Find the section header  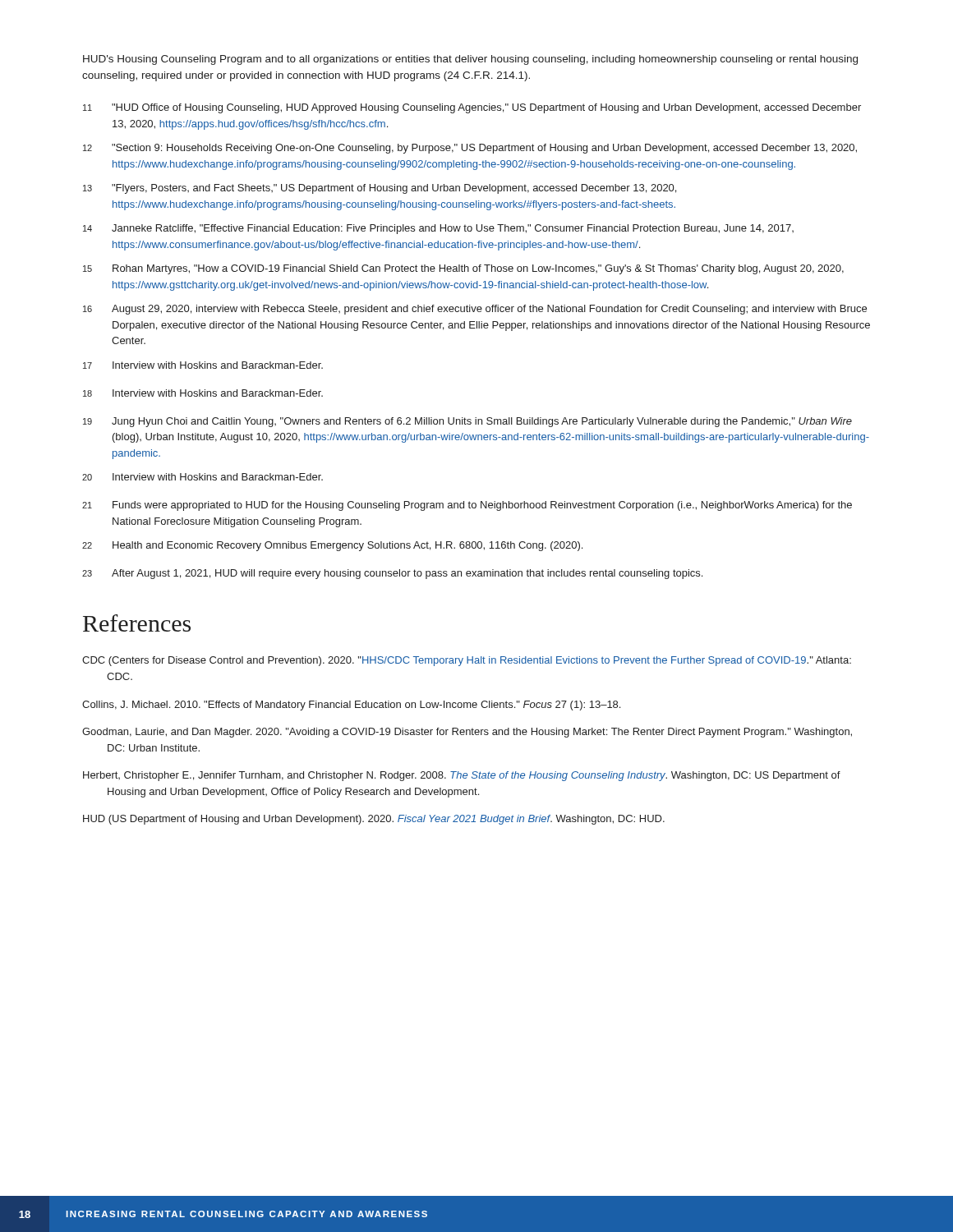476,624
